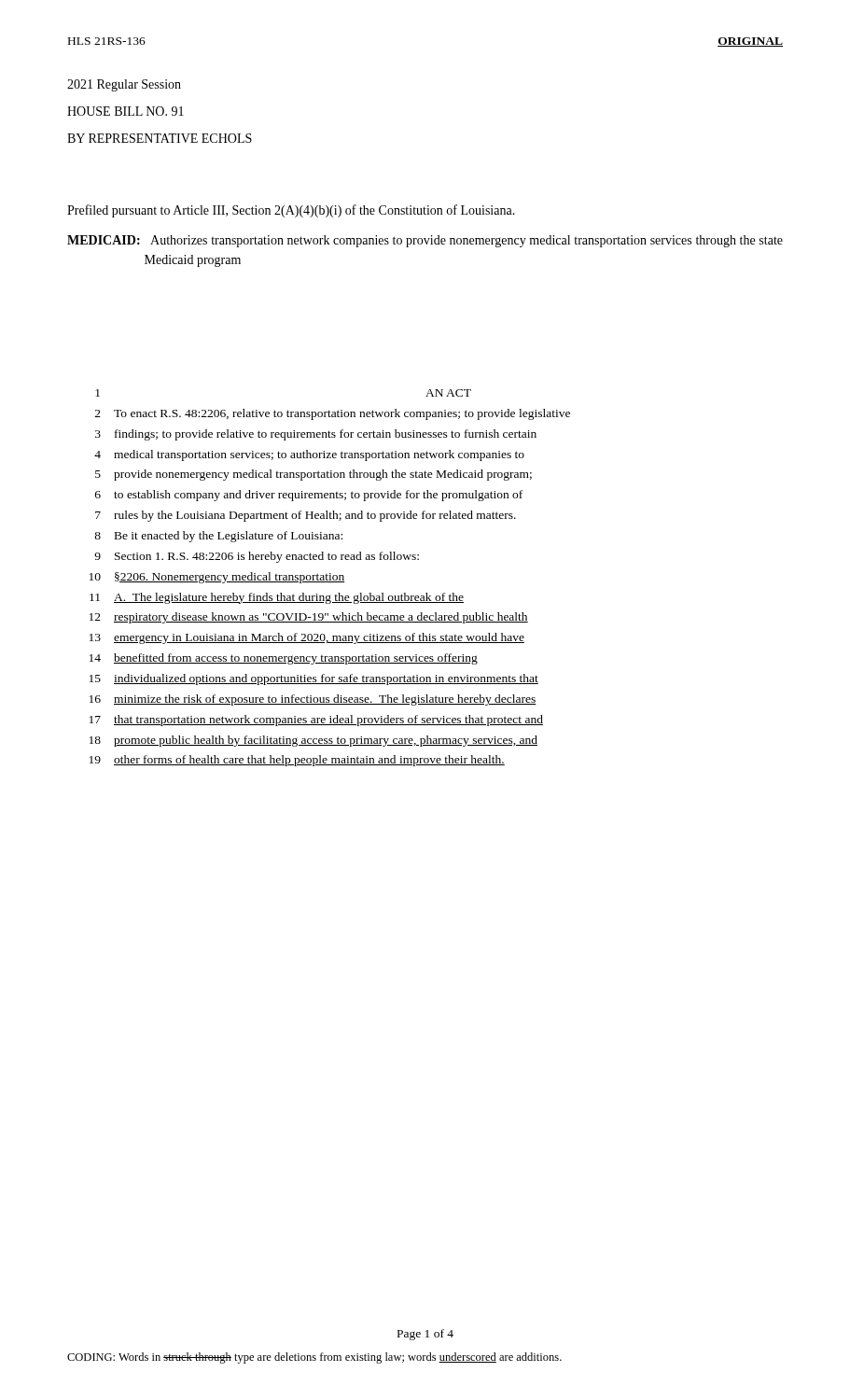850x1400 pixels.
Task: Point to the block beginning "13 emergency in"
Action: [425, 638]
